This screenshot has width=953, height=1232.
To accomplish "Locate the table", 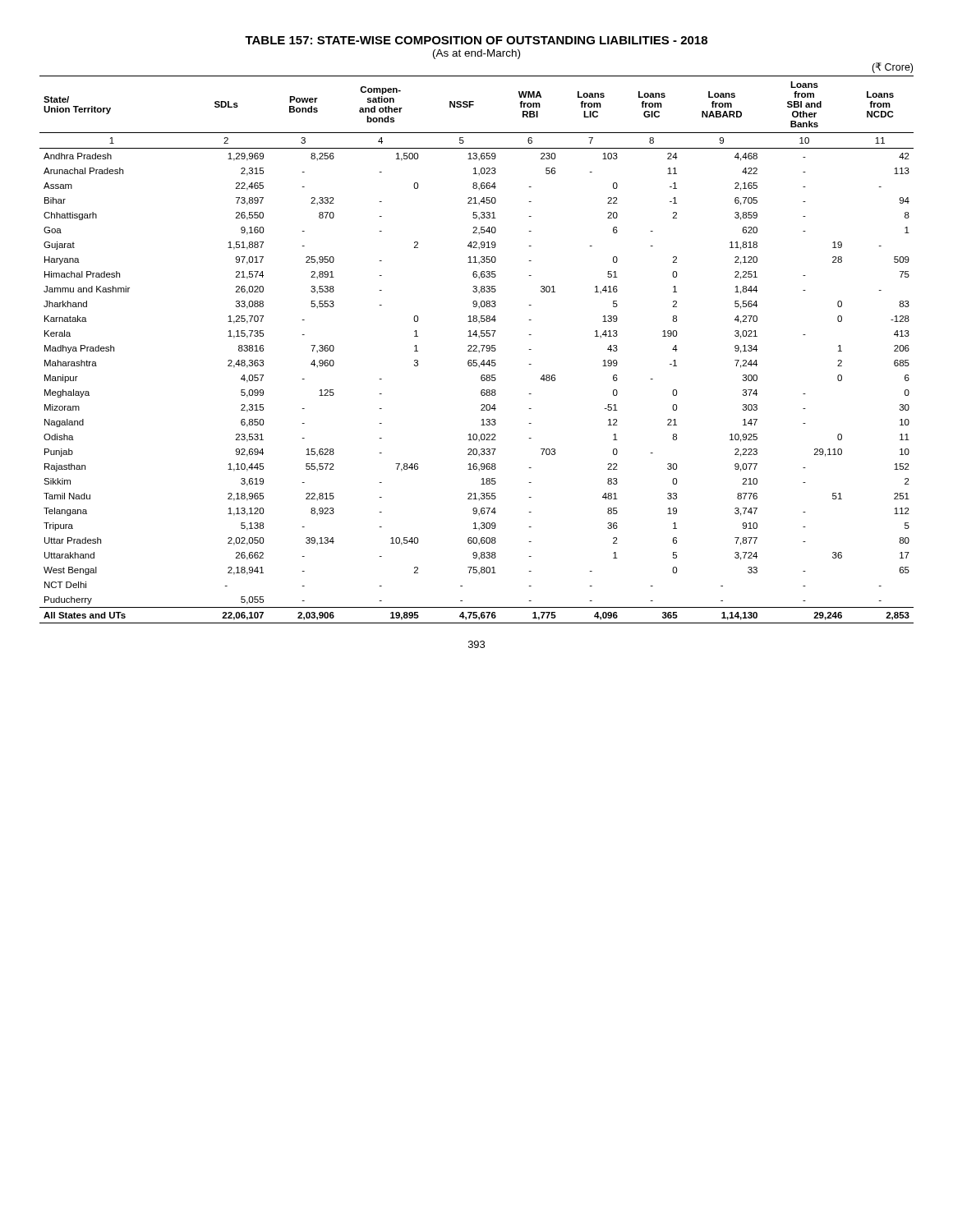I will point(476,349).
